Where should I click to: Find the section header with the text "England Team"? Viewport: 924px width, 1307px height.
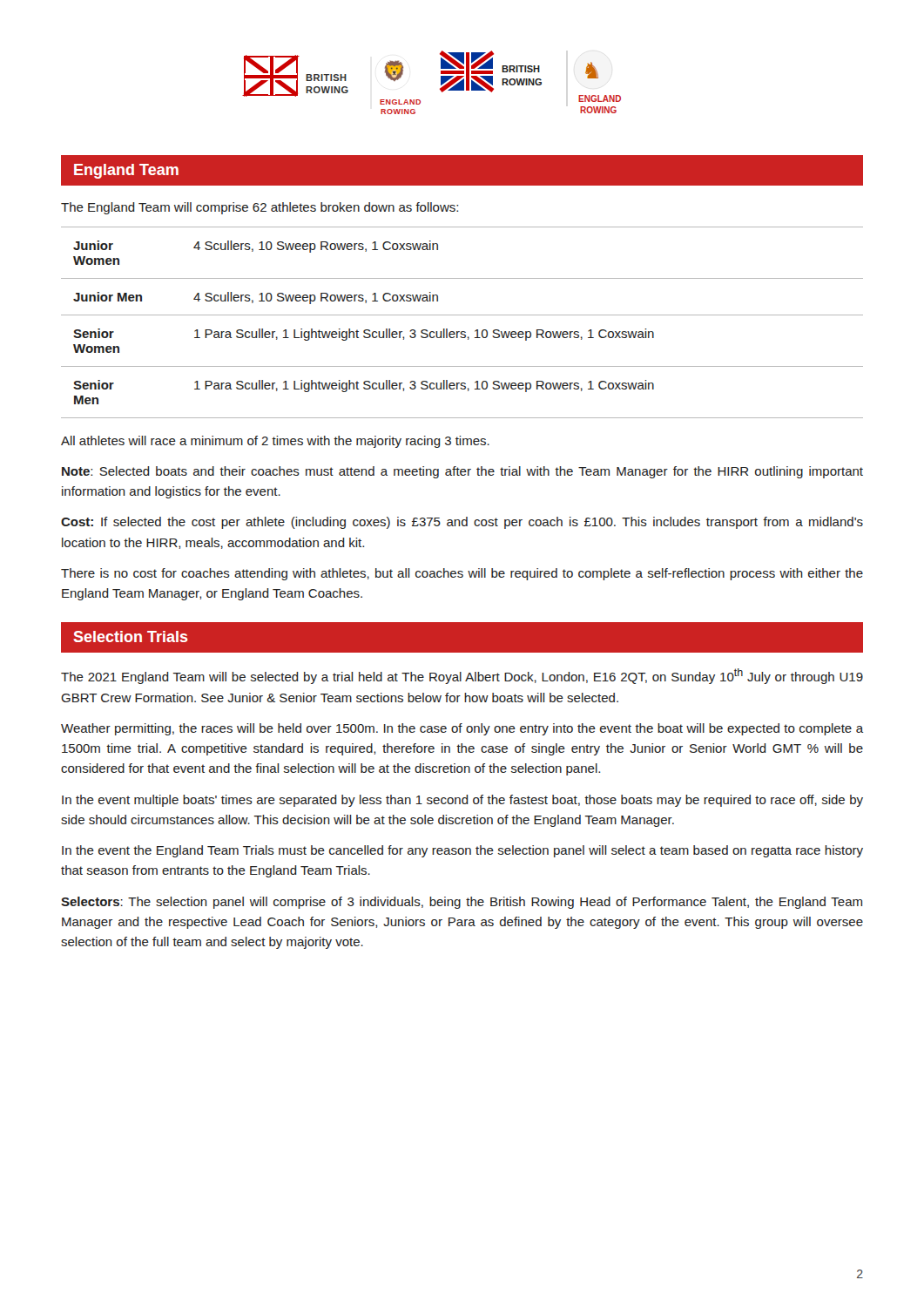[x=126, y=170]
